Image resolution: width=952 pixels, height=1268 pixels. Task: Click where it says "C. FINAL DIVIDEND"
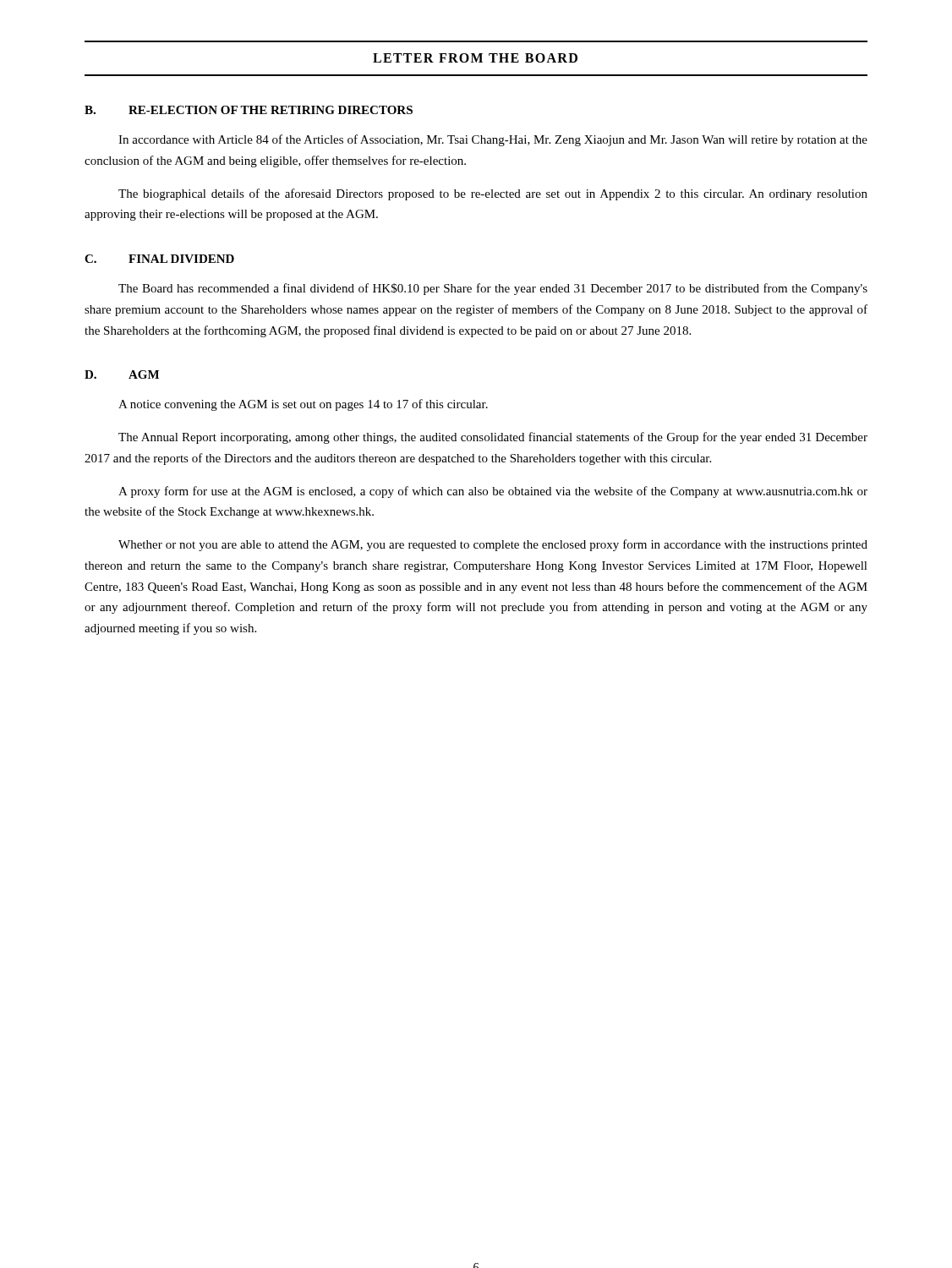160,259
